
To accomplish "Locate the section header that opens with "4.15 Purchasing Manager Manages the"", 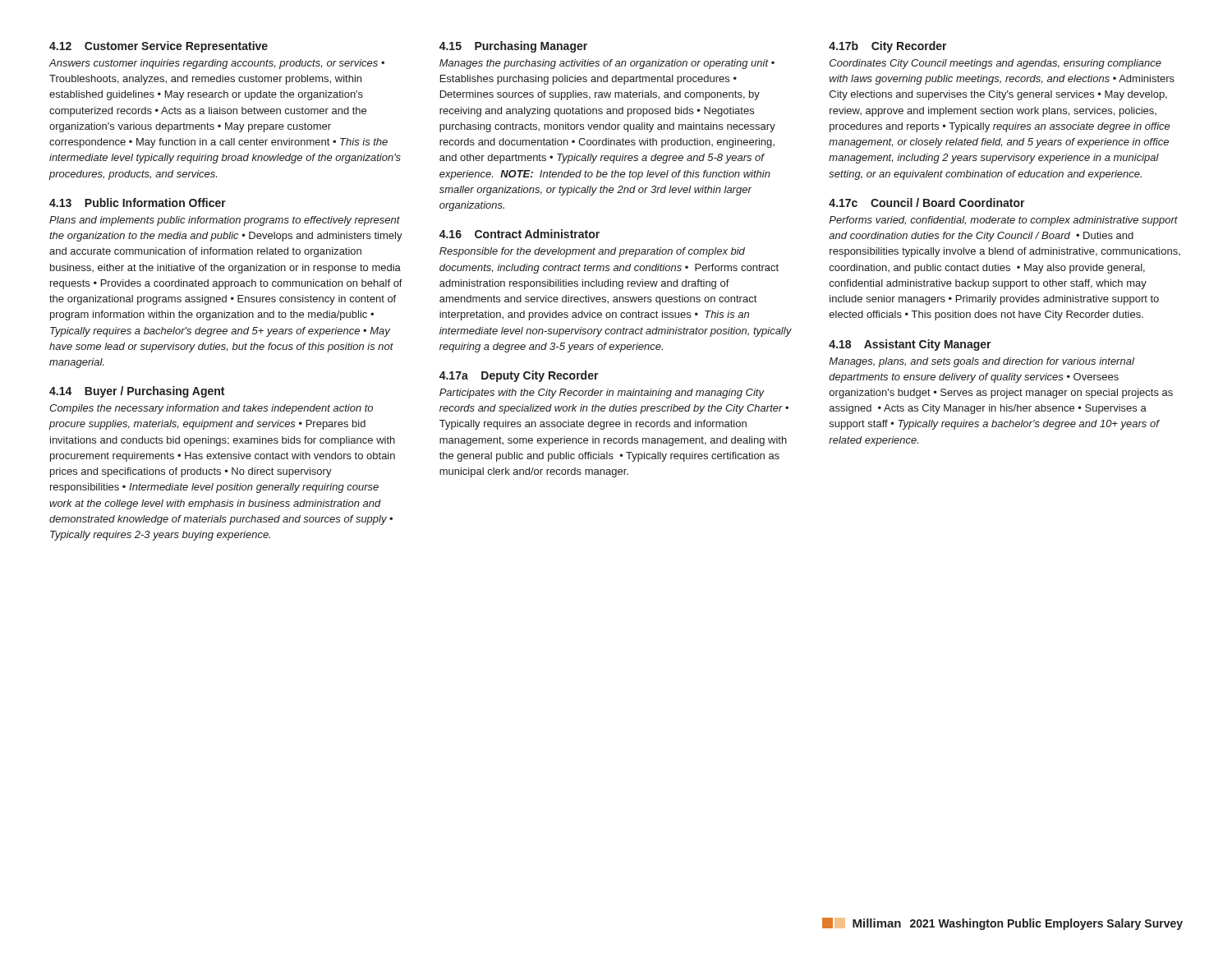I will (616, 126).
